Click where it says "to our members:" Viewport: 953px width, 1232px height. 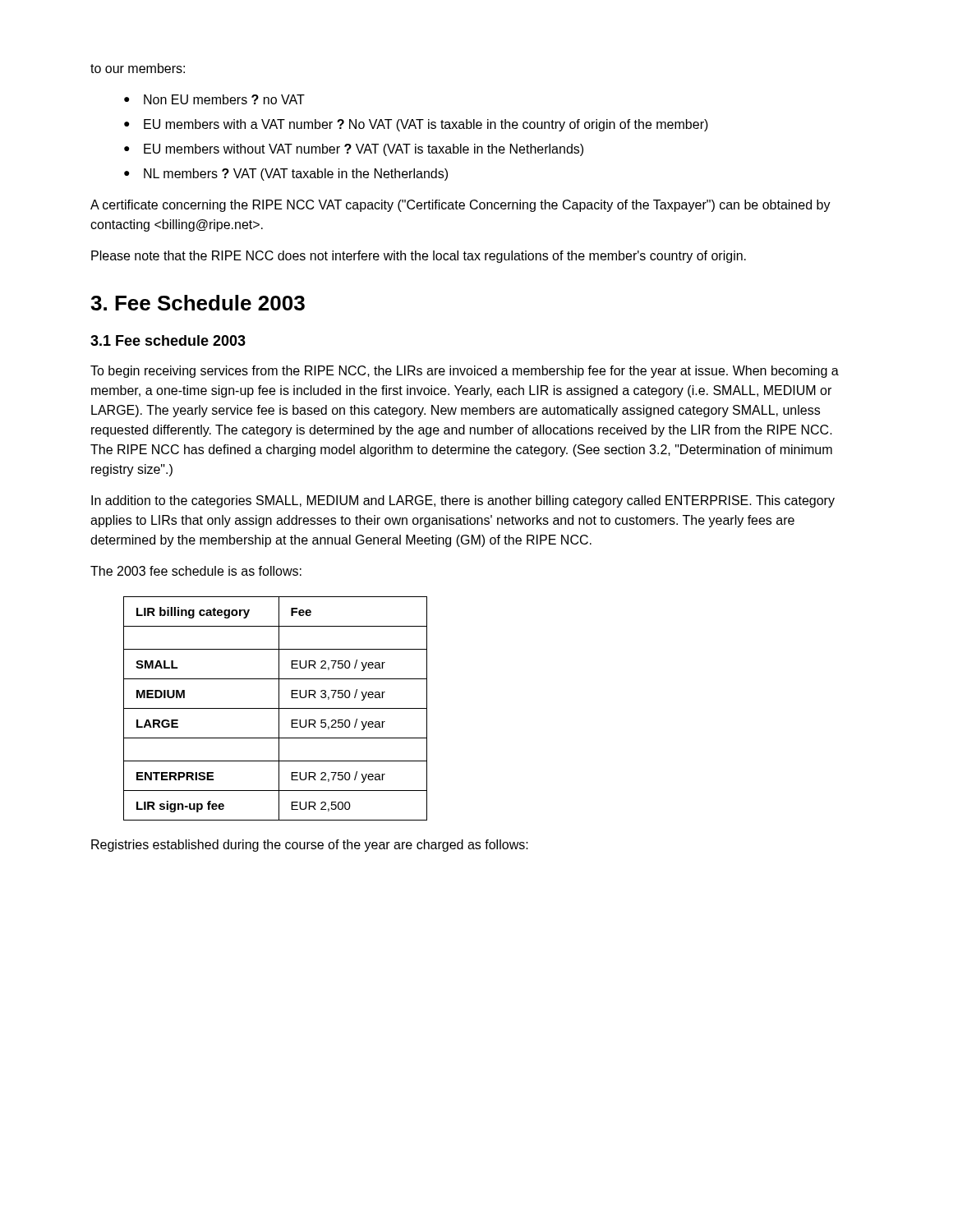138,69
